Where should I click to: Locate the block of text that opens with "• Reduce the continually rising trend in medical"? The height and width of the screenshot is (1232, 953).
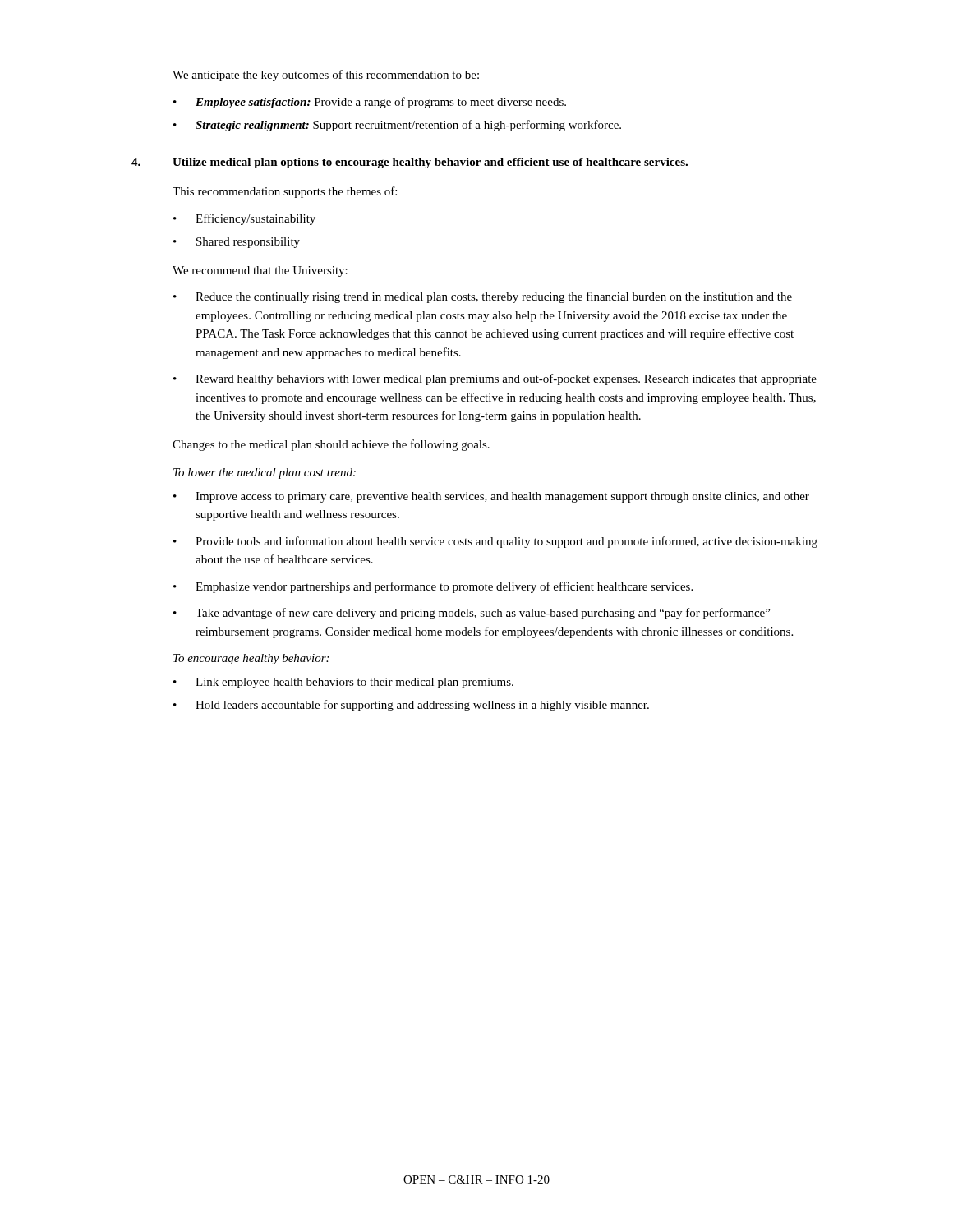[x=497, y=324]
